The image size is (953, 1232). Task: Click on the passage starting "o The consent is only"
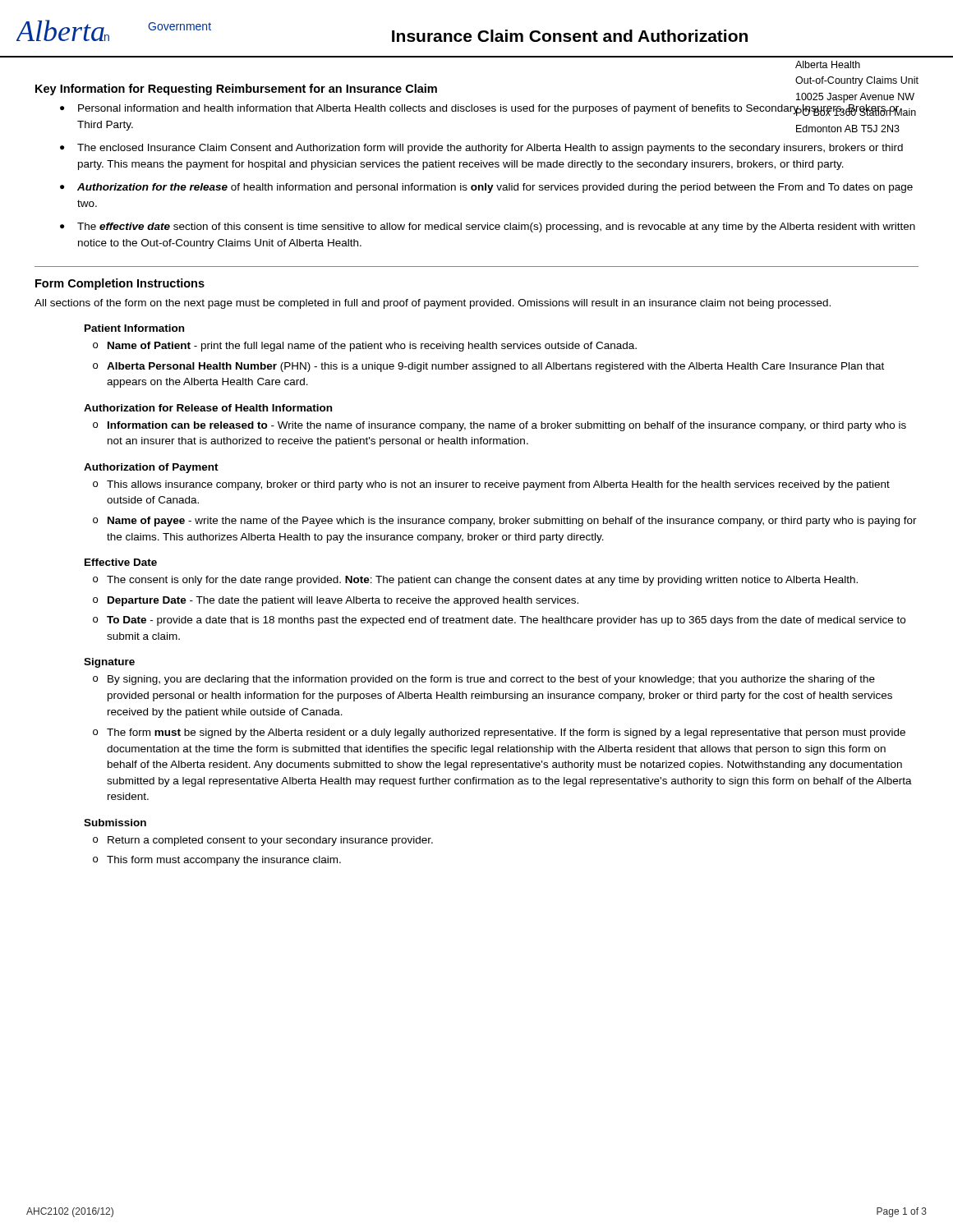coord(501,580)
